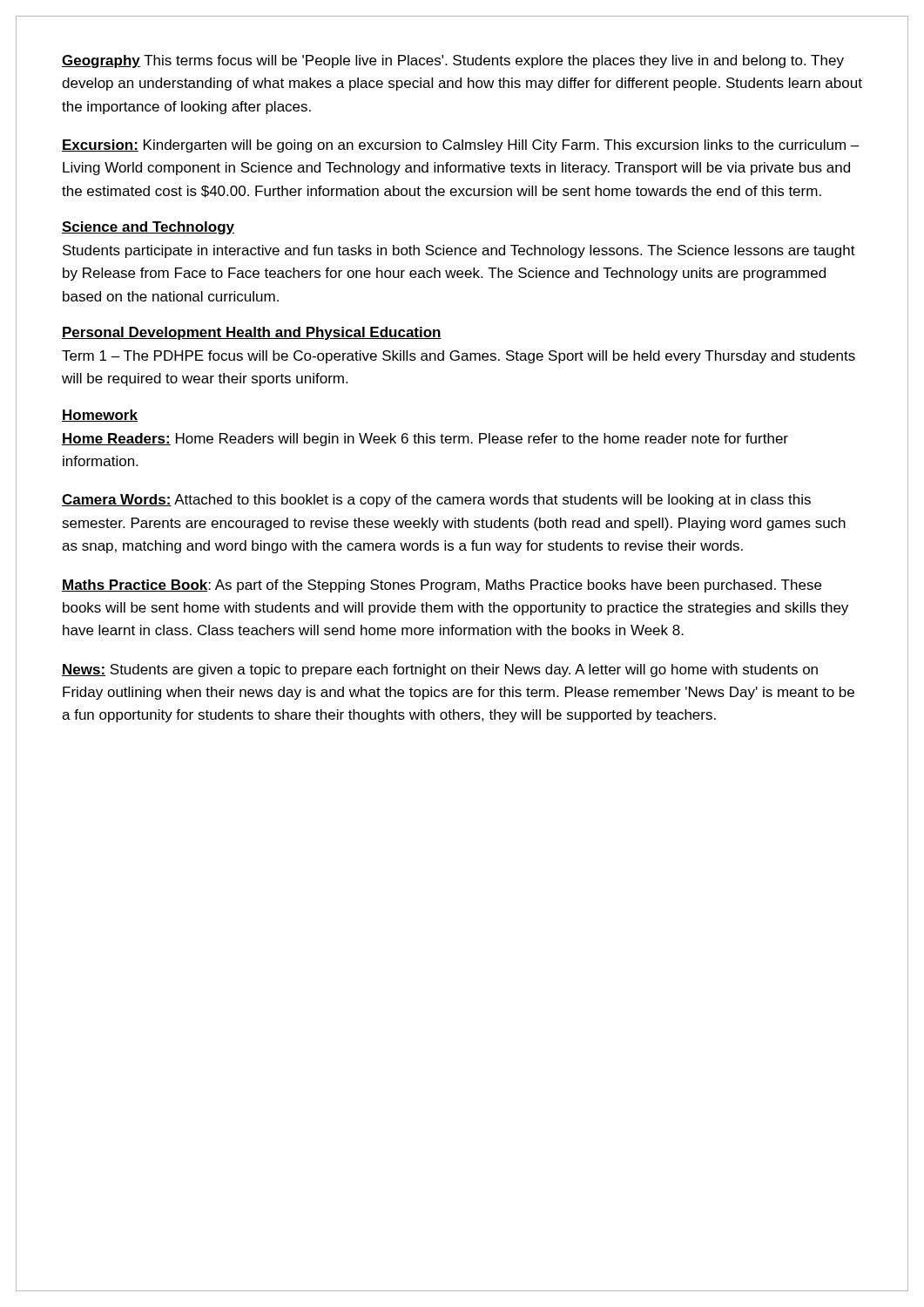Viewport: 924px width, 1307px height.
Task: Select the text block with the text "Home Readers: Home Readers"
Action: pyautogui.click(x=425, y=450)
